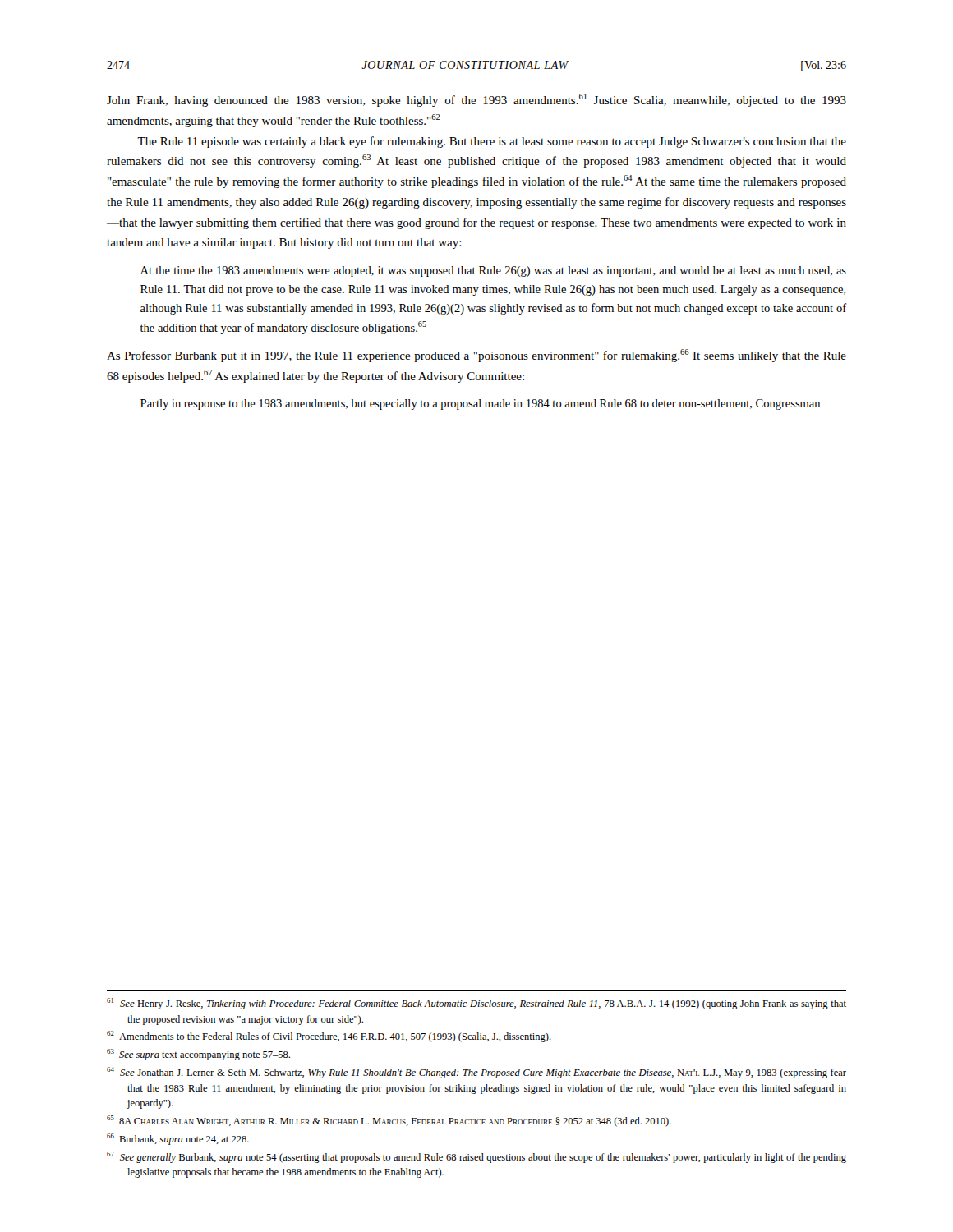Screen dimensions: 1232x953
Task: Click on the text block starting "John Frank, having denounced the"
Action: tap(476, 172)
